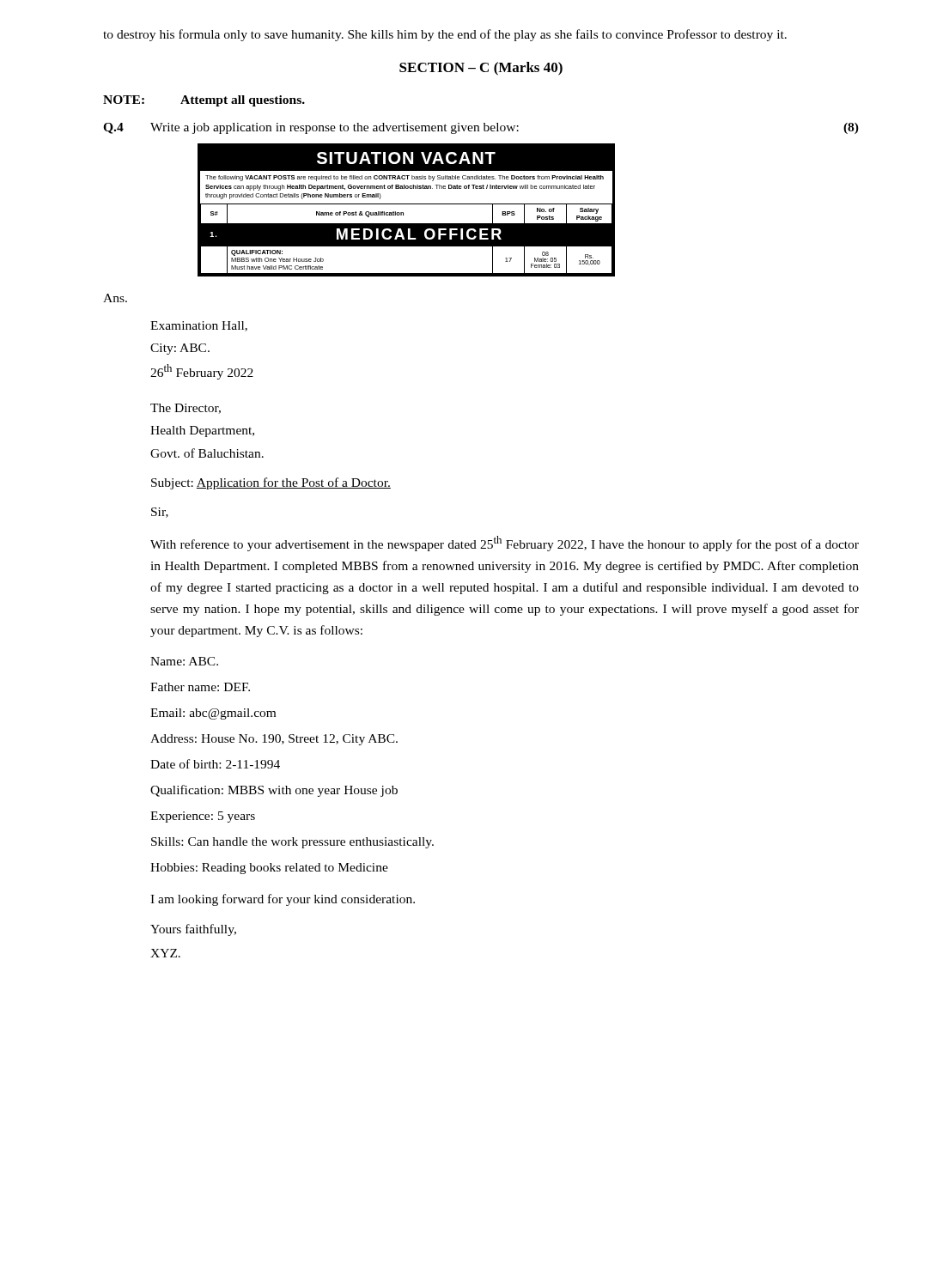This screenshot has height=1288, width=937.
Task: Navigate to the block starting "Examination Hall, City:"
Action: point(202,349)
